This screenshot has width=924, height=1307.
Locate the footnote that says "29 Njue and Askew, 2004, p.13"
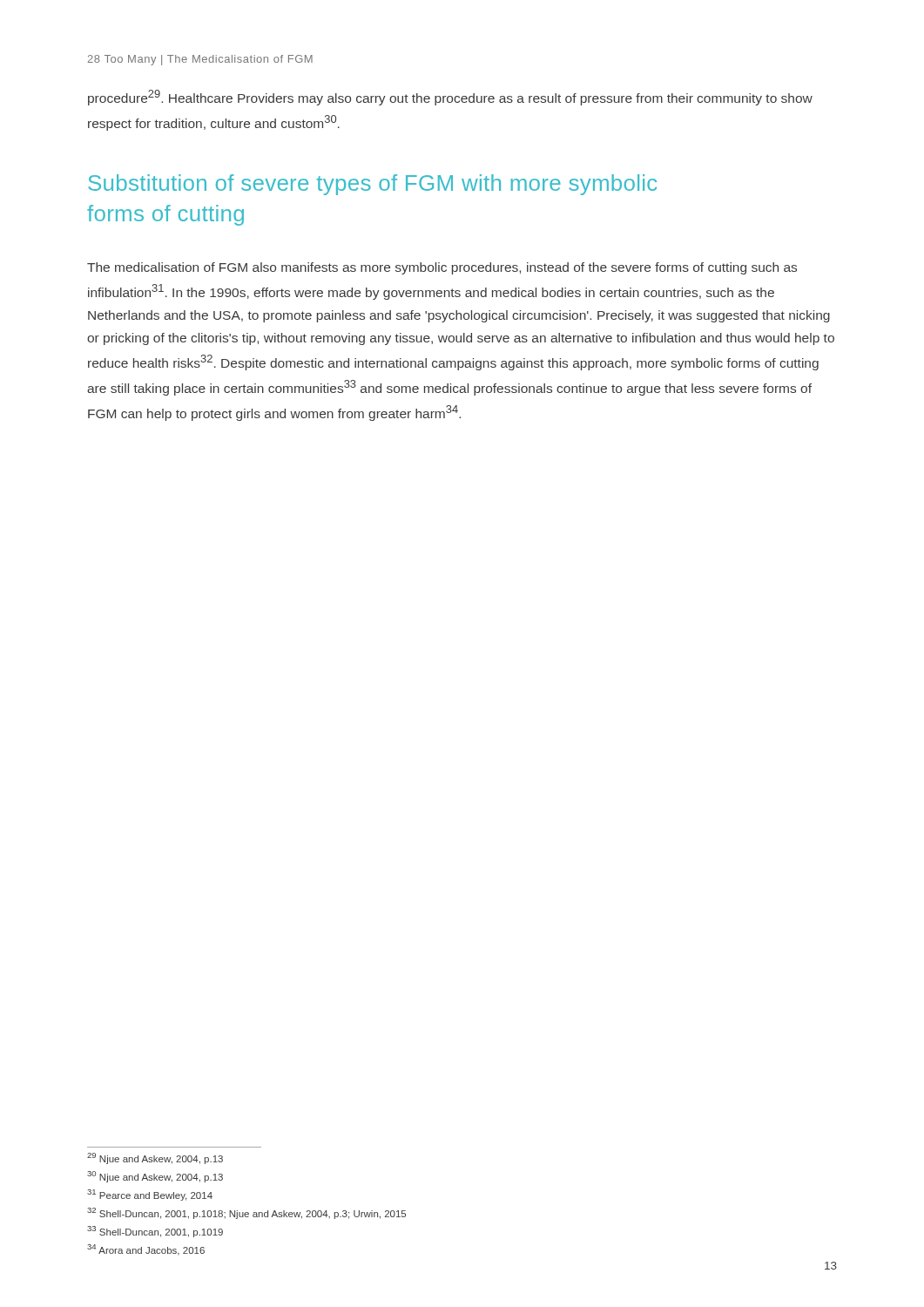[x=155, y=1157]
